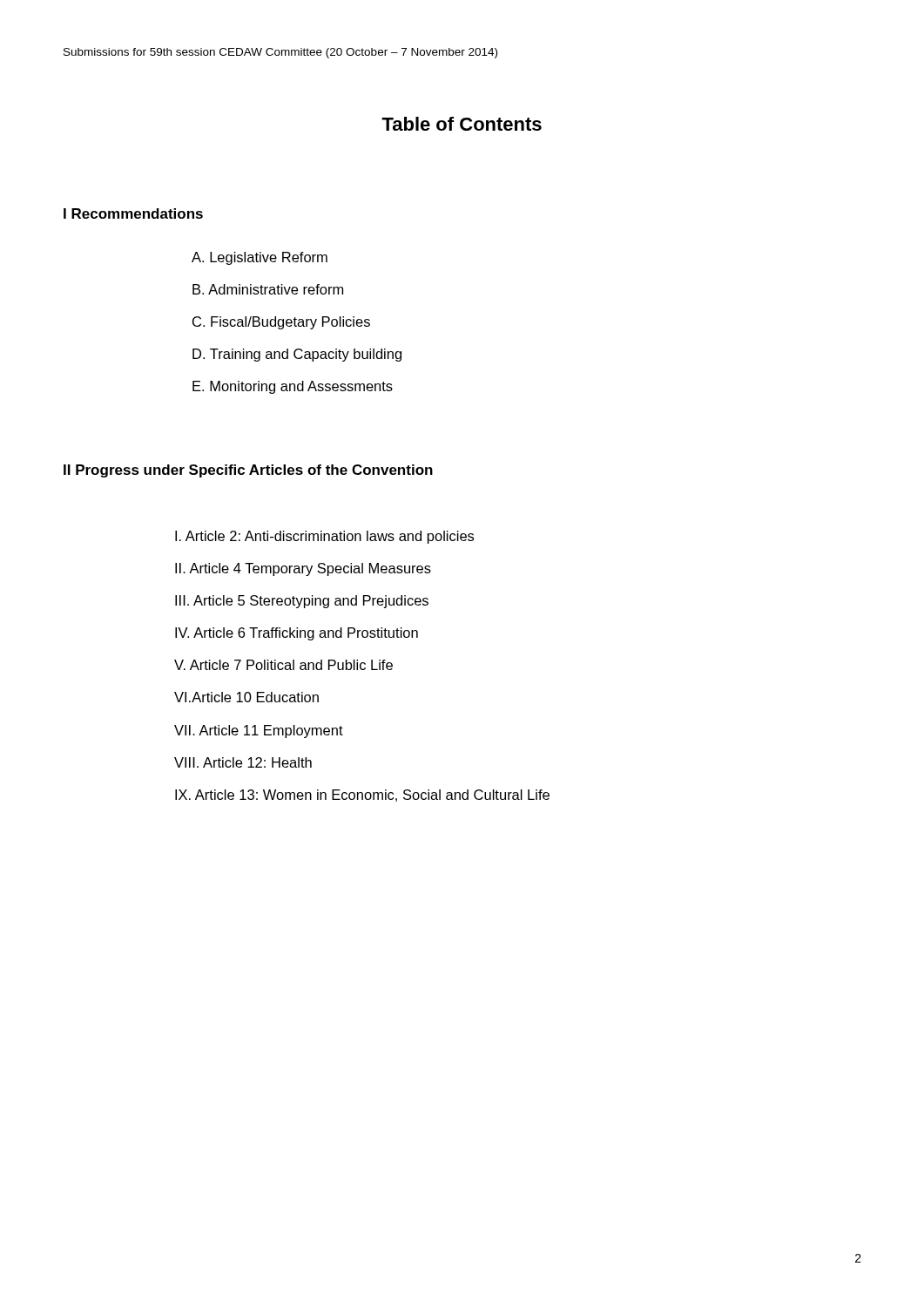Find the passage starting "V. Article 7 Political and Public Life"

(x=284, y=665)
